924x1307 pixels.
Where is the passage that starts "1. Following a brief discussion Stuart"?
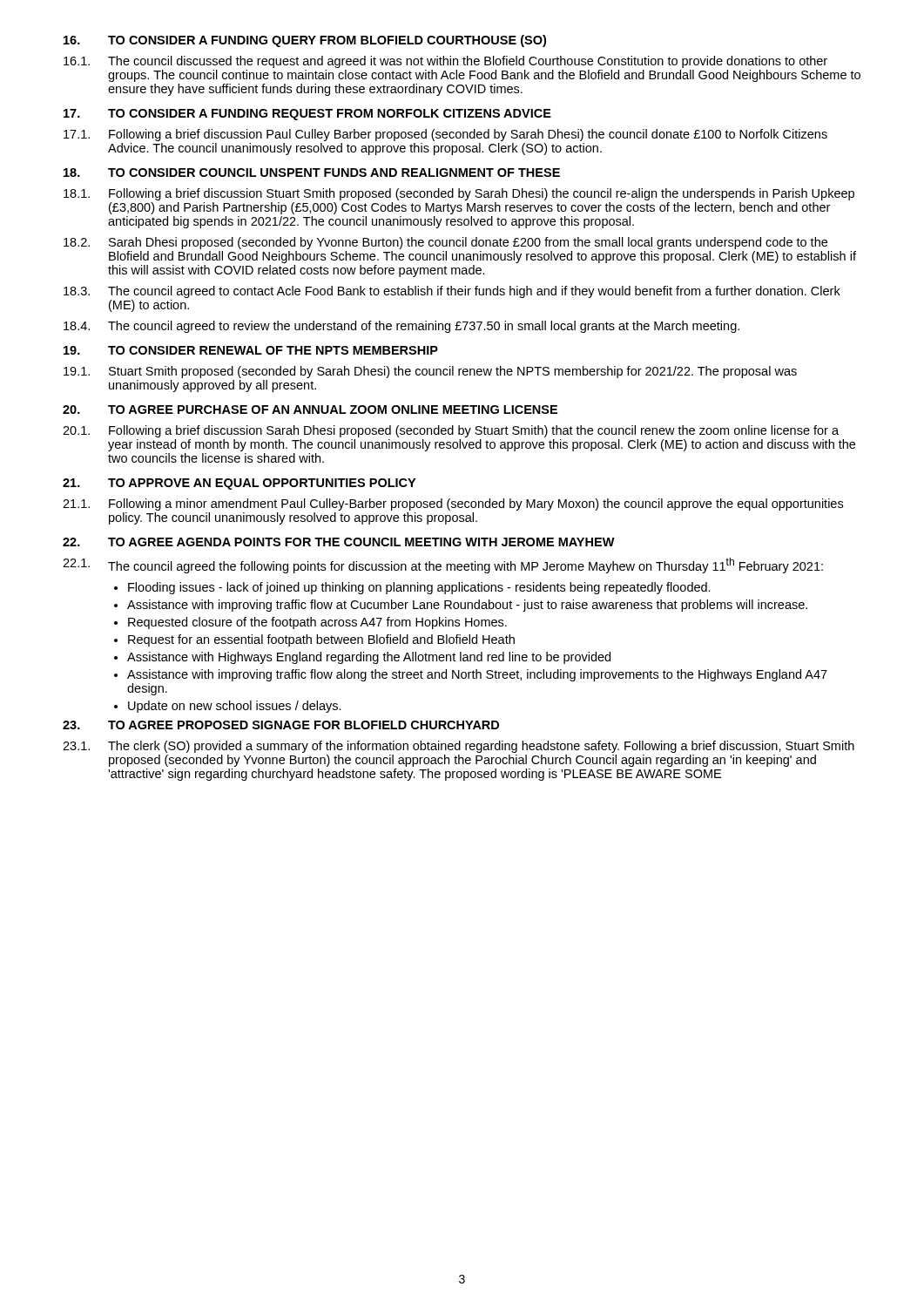click(462, 207)
